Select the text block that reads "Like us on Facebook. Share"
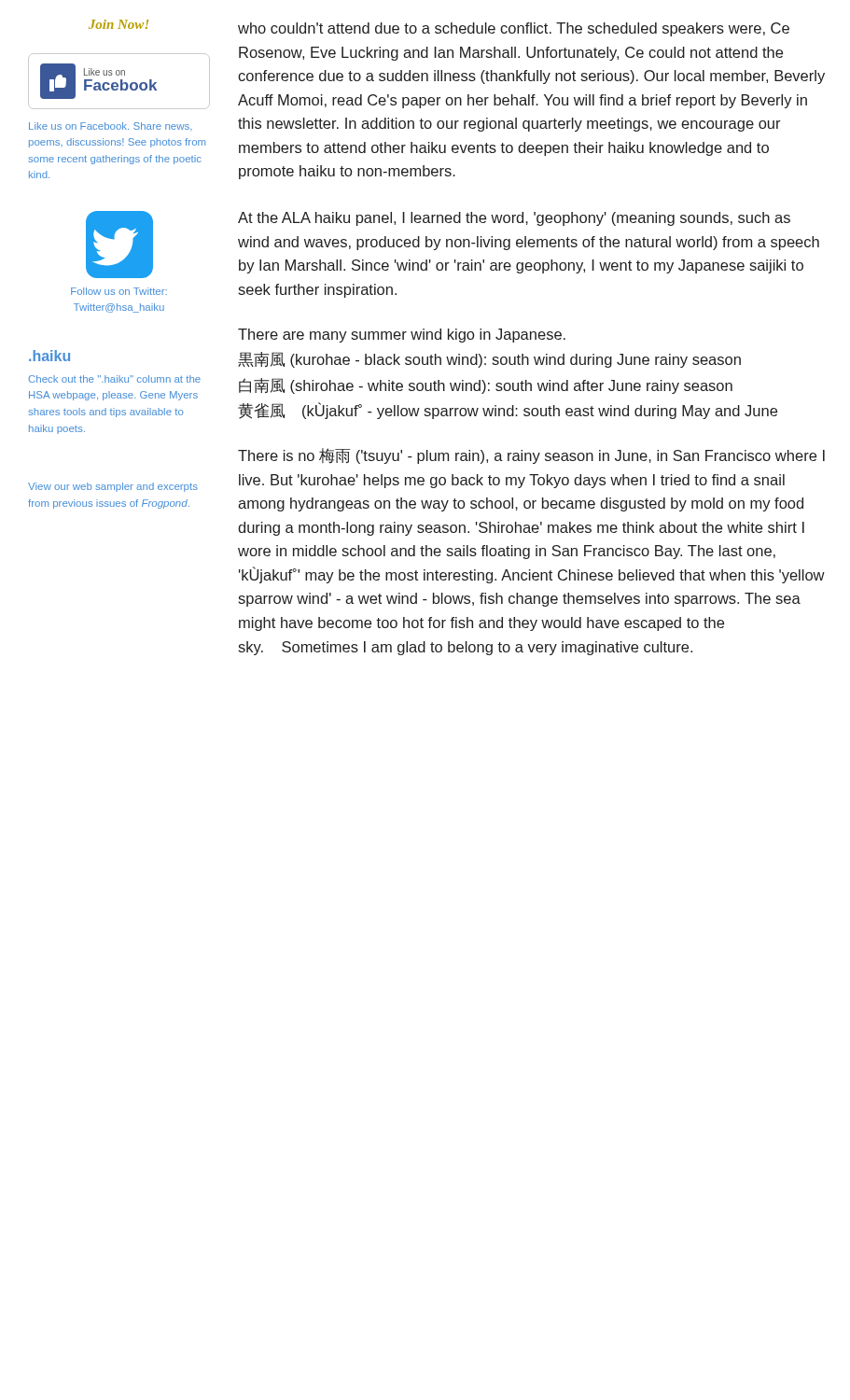This screenshot has height=1400, width=850. coord(117,150)
